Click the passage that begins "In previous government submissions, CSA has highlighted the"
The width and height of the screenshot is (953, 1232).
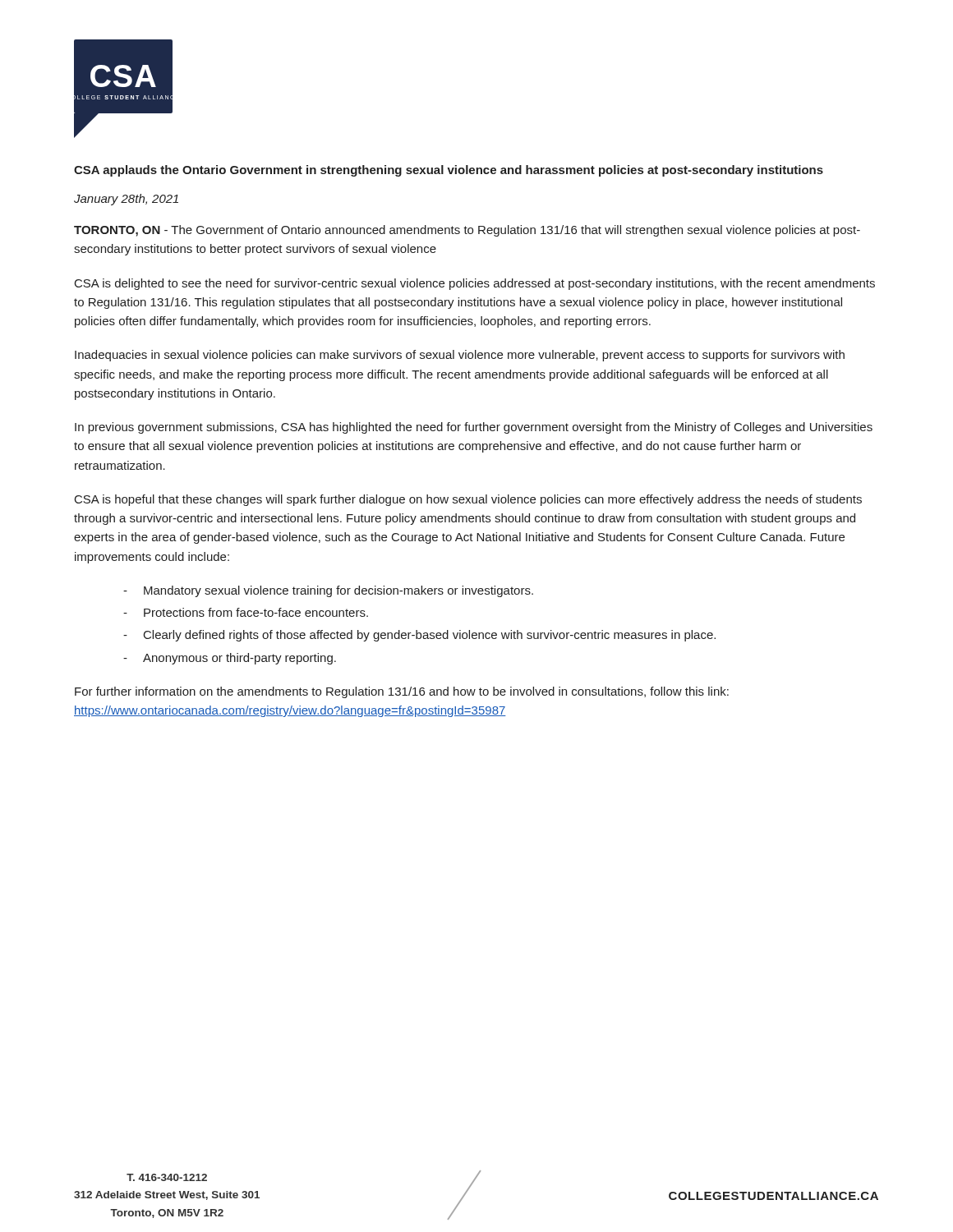coord(473,446)
